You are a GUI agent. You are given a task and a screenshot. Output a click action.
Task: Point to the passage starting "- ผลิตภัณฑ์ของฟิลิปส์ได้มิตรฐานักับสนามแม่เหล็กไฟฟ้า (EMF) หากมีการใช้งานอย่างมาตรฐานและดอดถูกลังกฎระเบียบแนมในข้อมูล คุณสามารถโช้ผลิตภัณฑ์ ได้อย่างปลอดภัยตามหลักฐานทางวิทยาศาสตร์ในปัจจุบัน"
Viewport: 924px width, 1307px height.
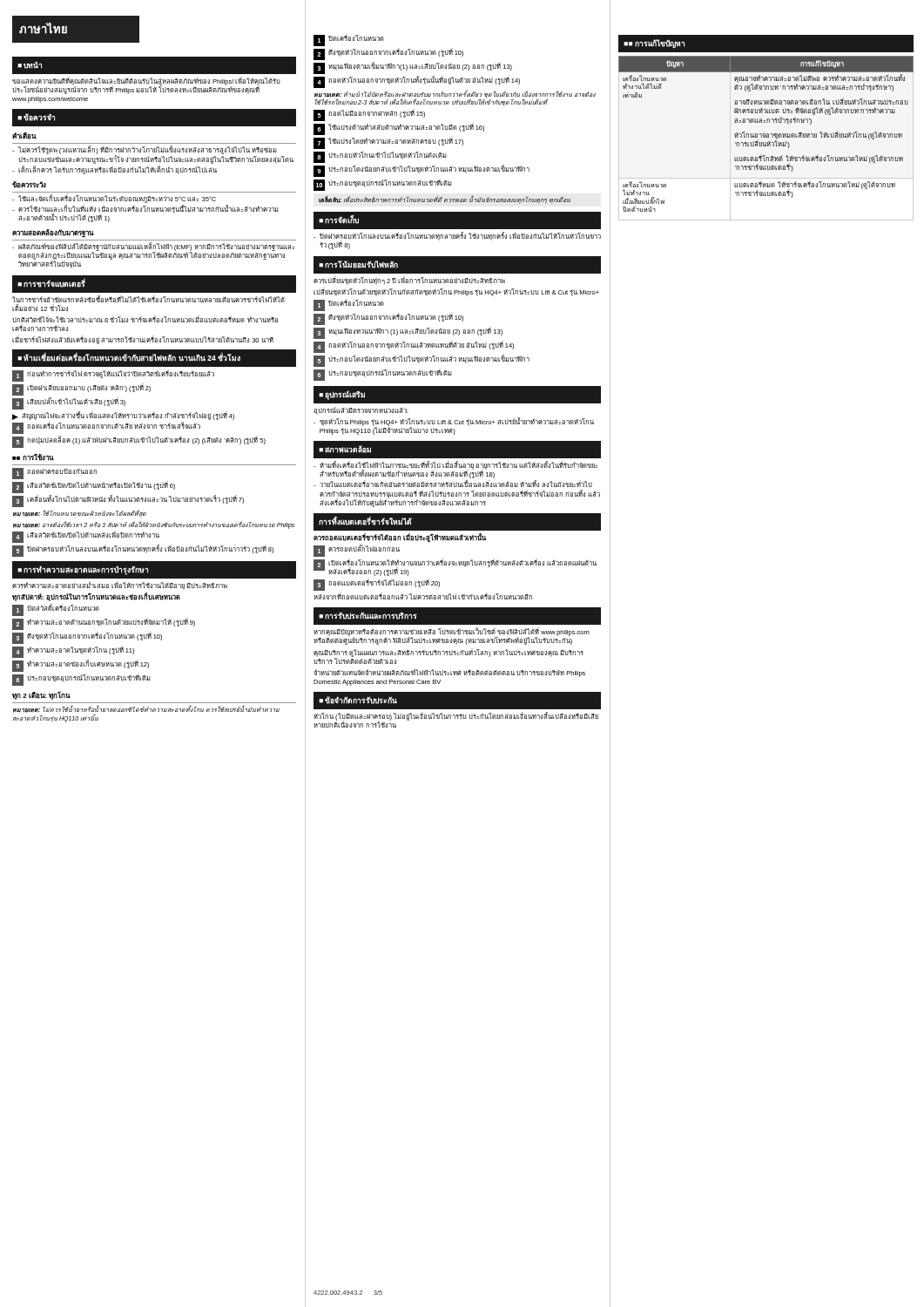click(x=154, y=256)
